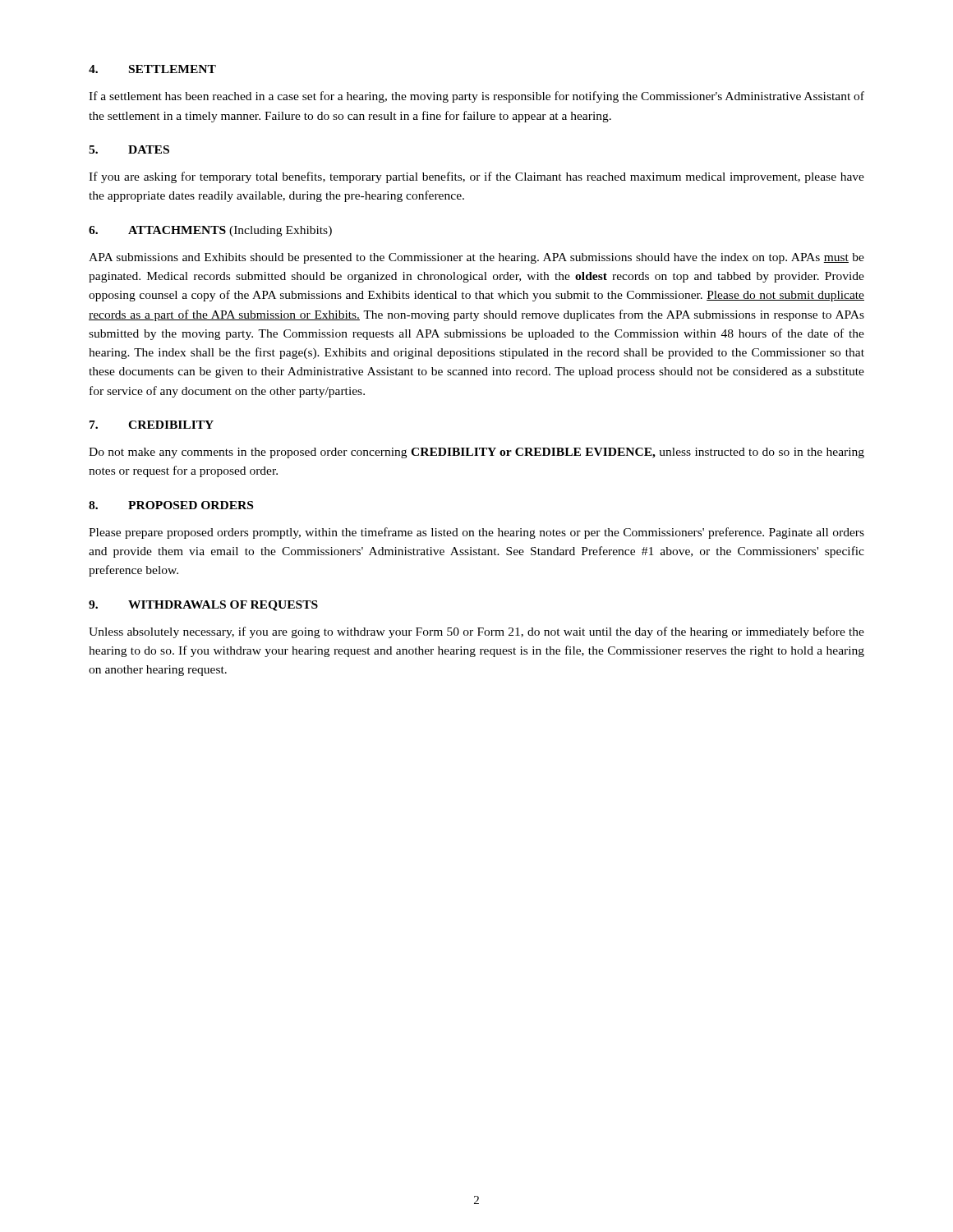Image resolution: width=953 pixels, height=1232 pixels.
Task: Navigate to the text starting "9. WITHDRAWALS OF REQUESTS"
Action: pos(203,604)
